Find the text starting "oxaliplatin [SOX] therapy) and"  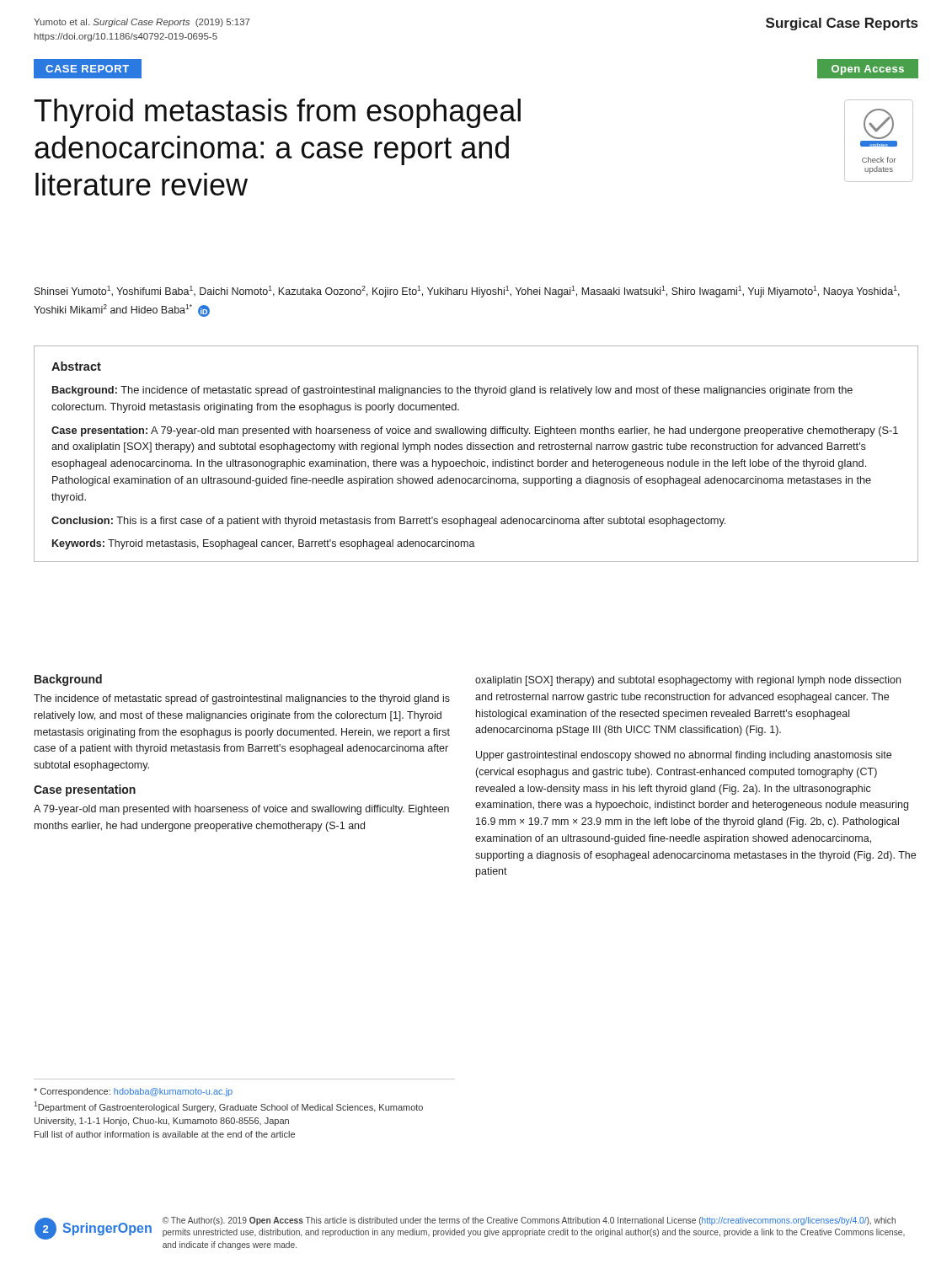[688, 705]
